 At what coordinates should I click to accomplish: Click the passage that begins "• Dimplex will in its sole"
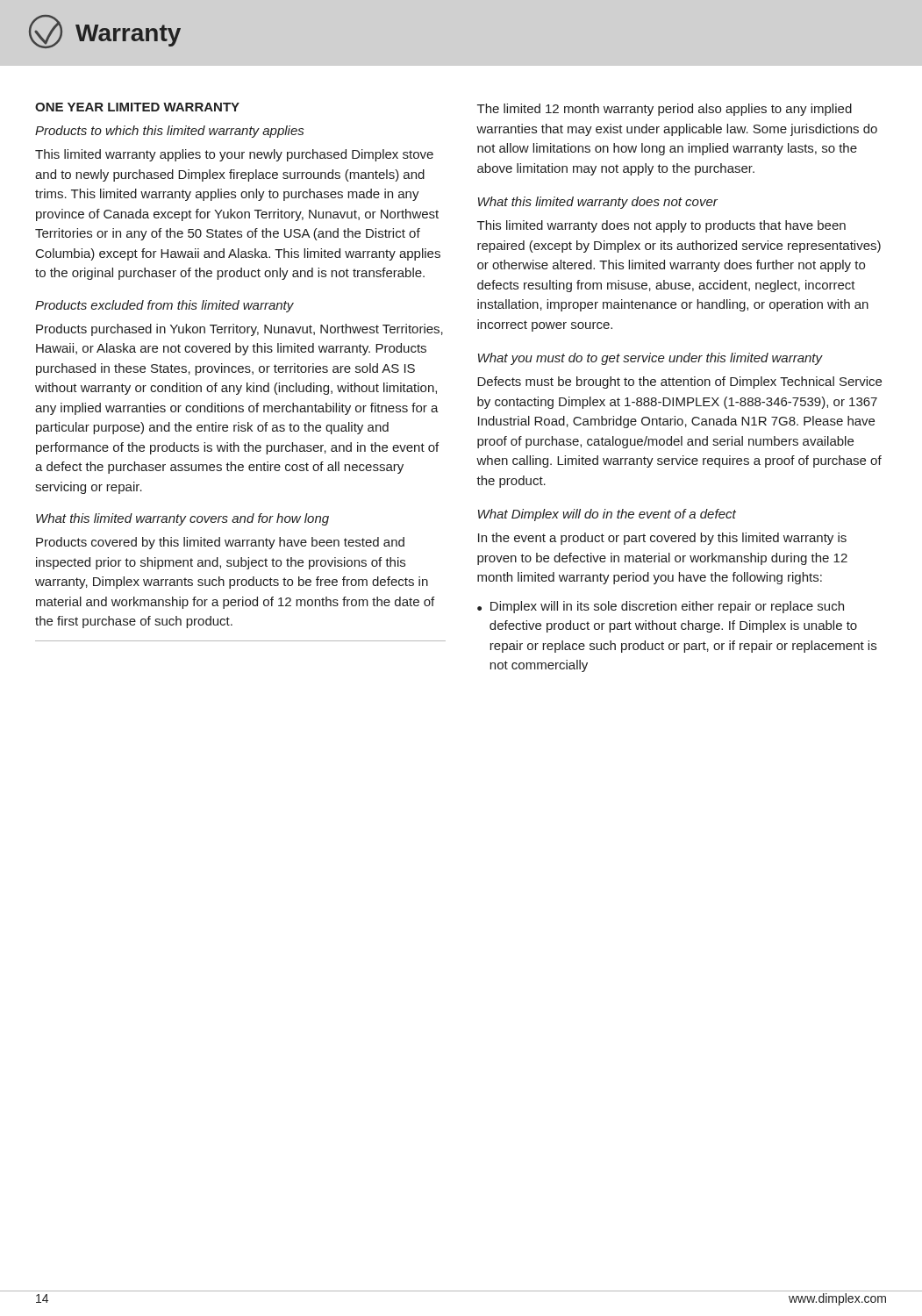(682, 636)
